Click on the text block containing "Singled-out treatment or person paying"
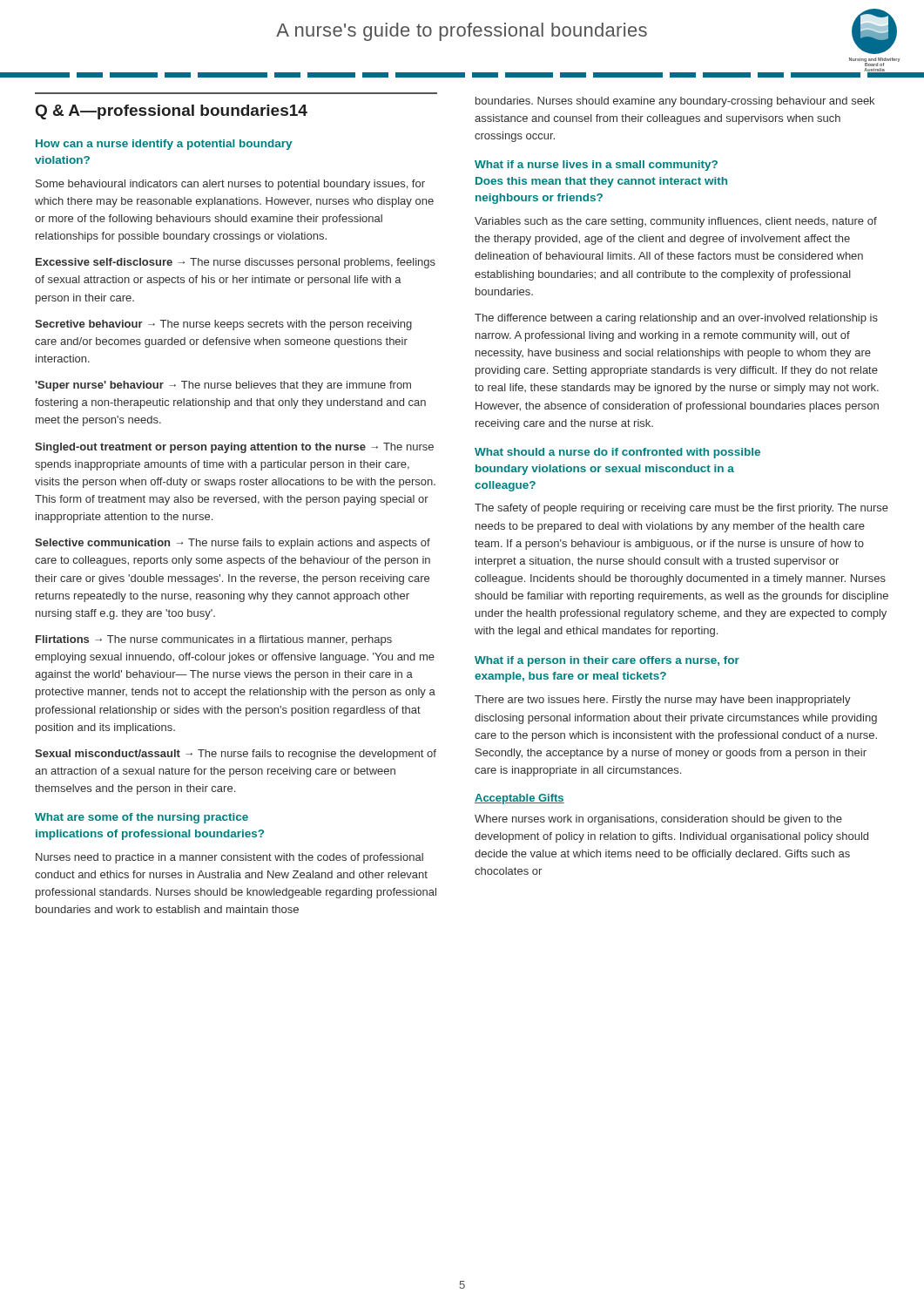The image size is (924, 1307). click(235, 481)
